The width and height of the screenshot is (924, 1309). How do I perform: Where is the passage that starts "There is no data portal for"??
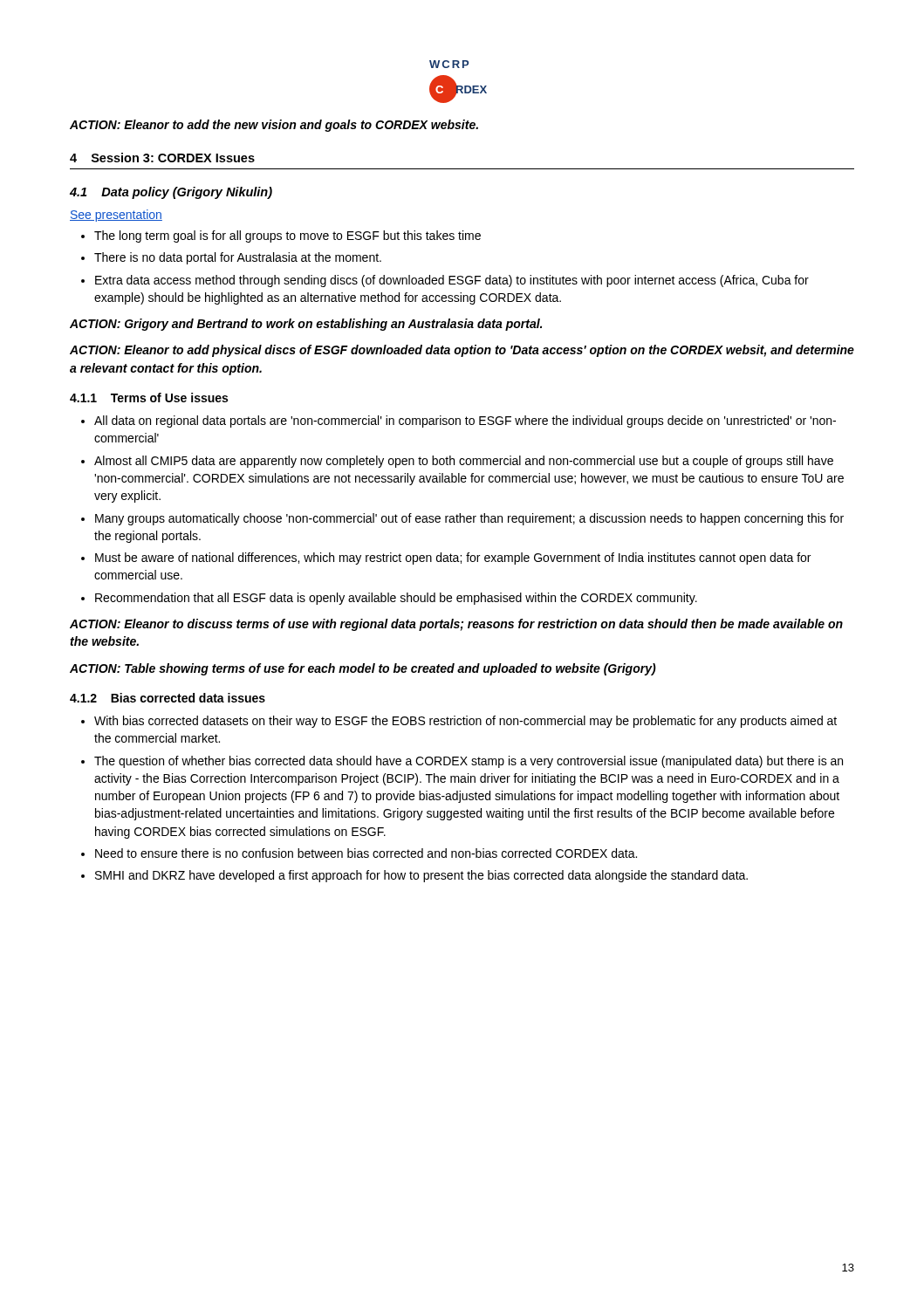coord(238,258)
